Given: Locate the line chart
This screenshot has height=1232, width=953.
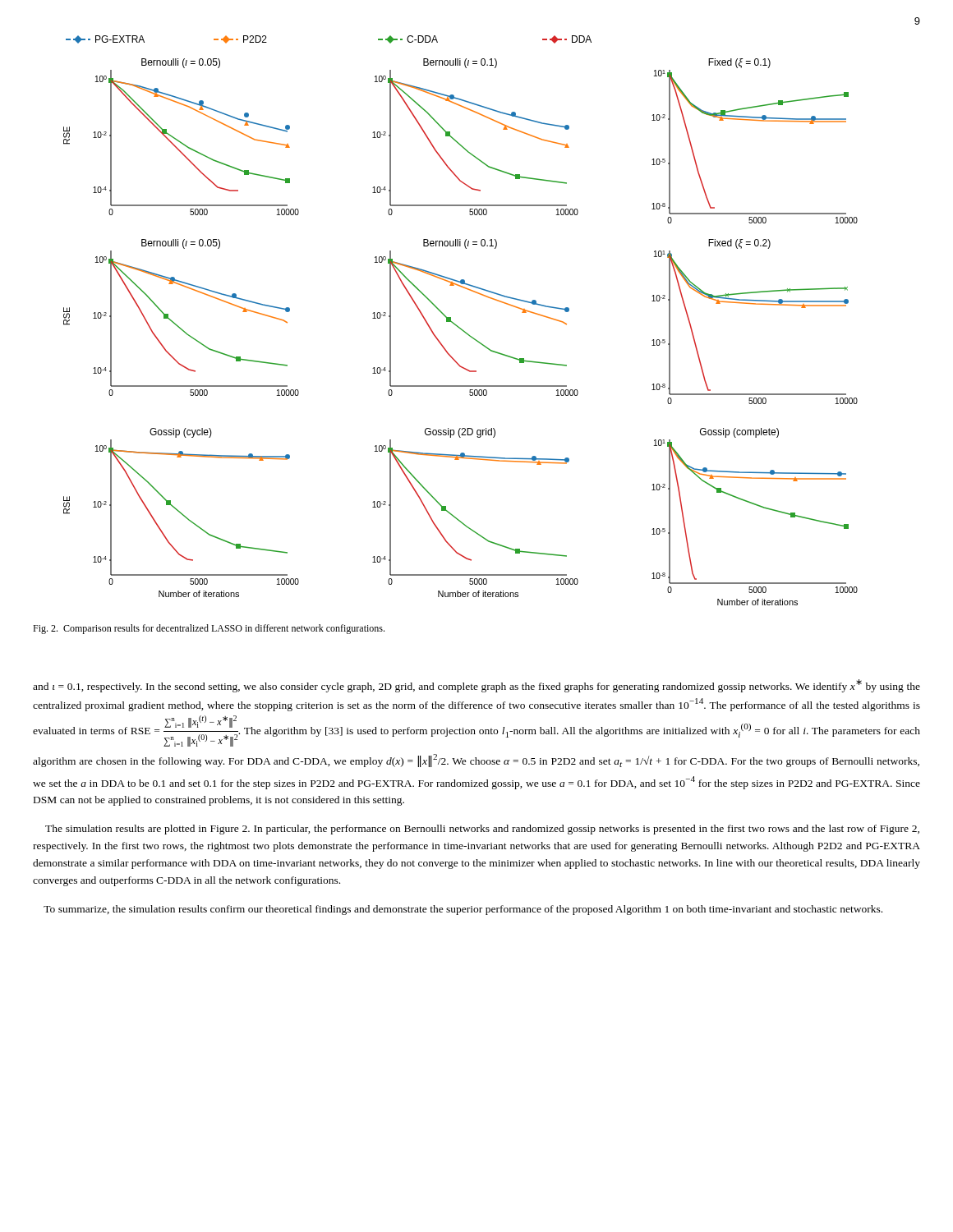Looking at the screenshot, I should [x=476, y=320].
